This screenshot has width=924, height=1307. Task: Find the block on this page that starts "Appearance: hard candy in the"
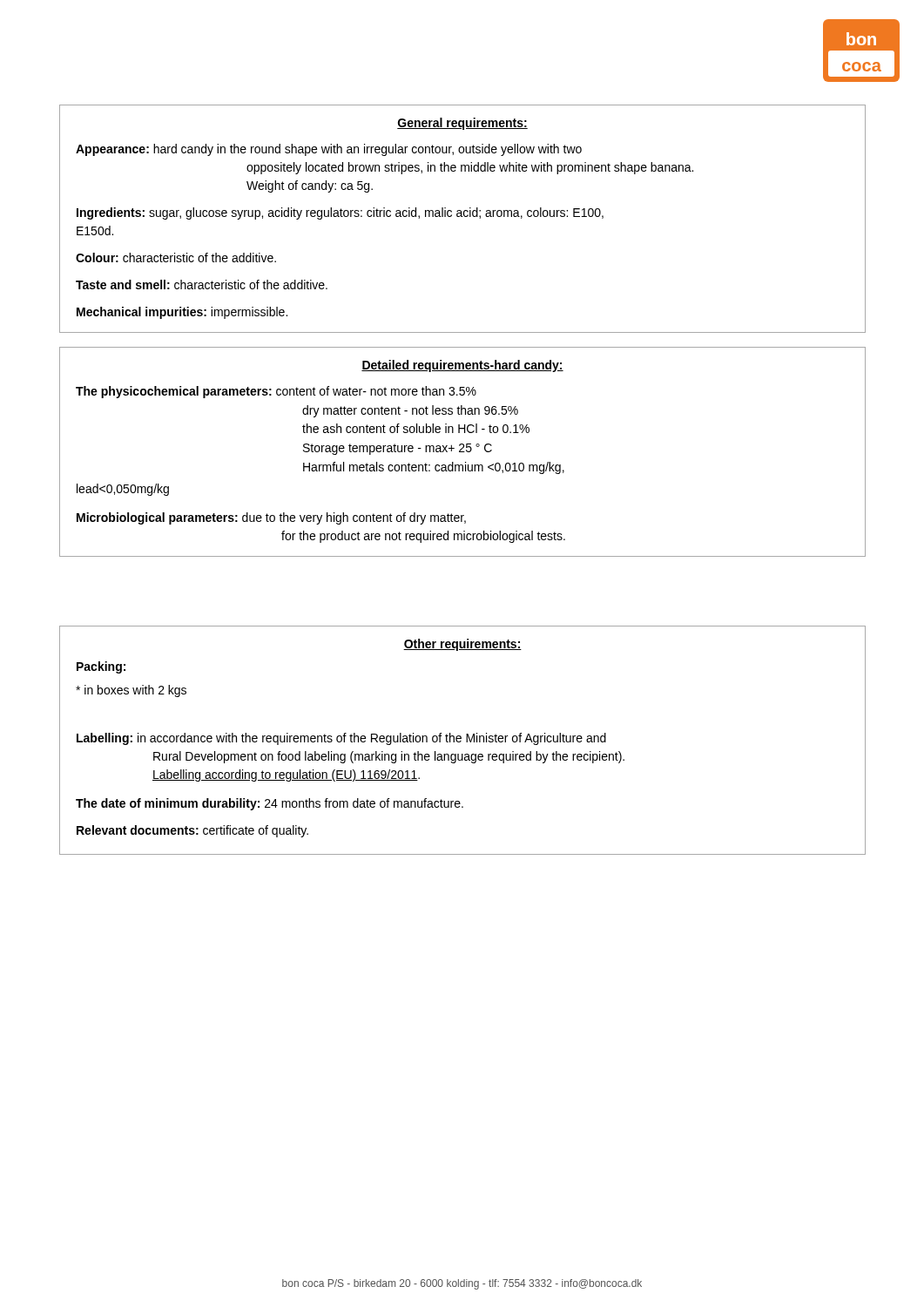pos(385,169)
